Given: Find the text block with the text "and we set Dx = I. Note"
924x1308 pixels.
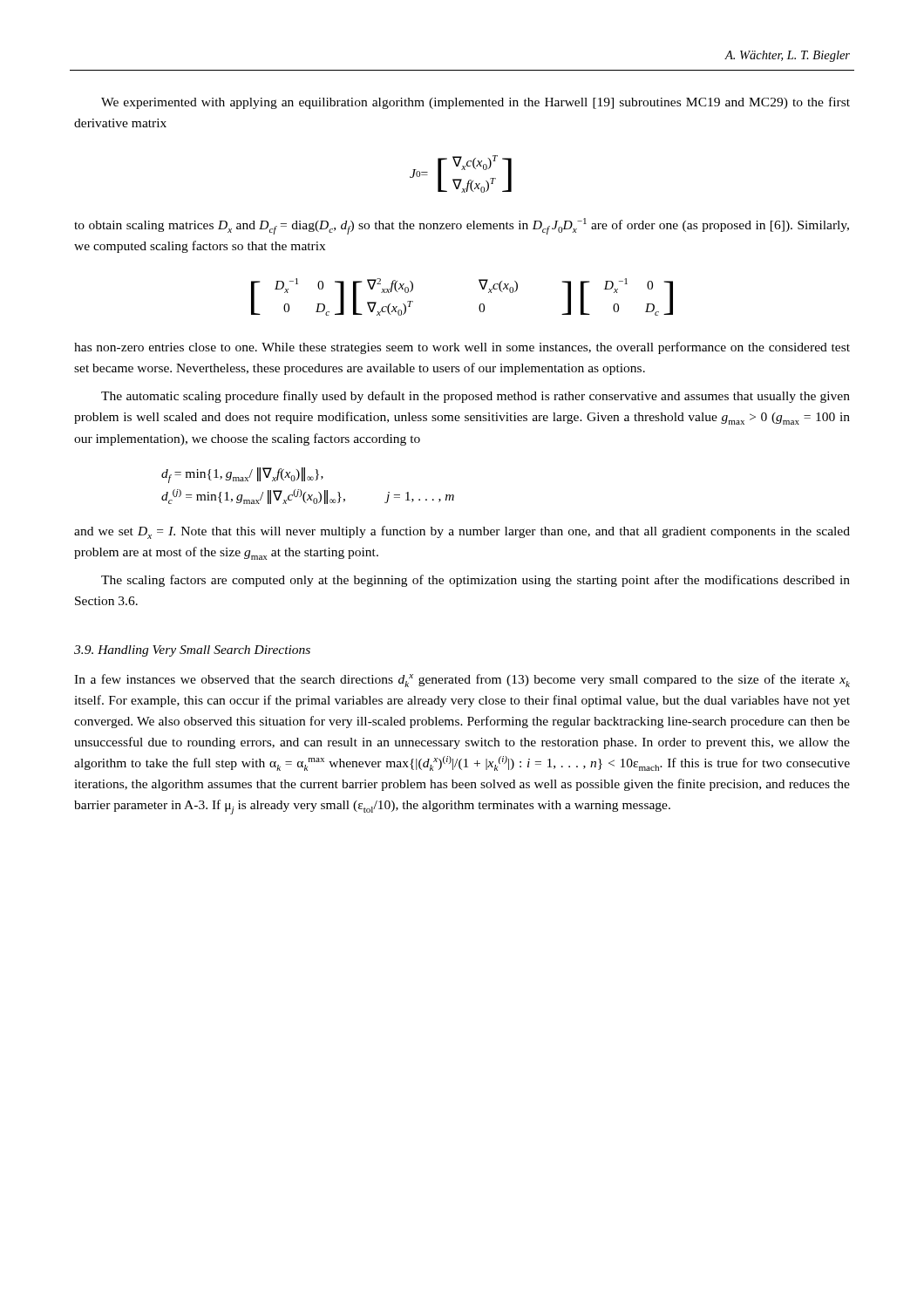Looking at the screenshot, I should (x=462, y=566).
